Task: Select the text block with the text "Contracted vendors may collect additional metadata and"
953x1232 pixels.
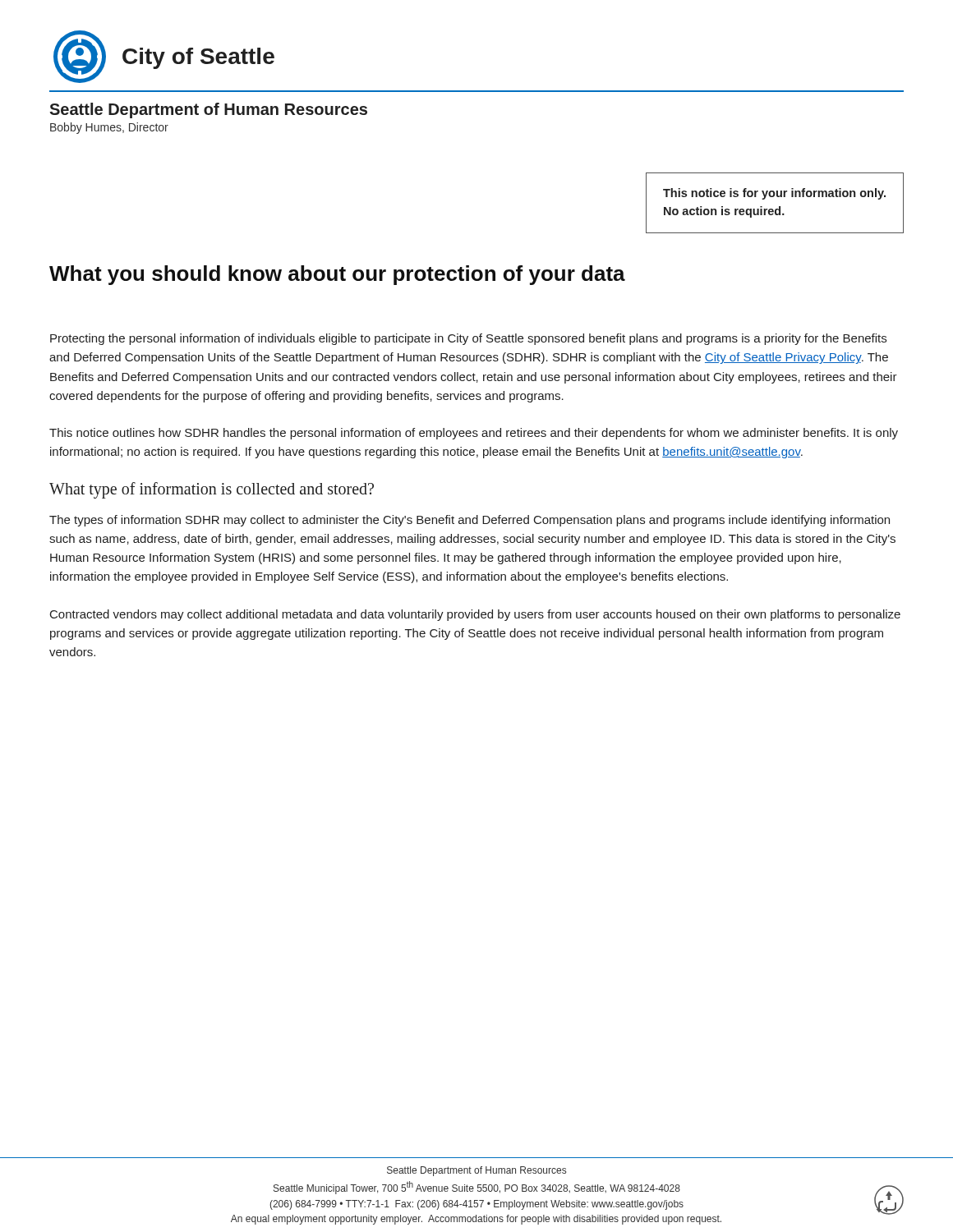Action: point(475,633)
